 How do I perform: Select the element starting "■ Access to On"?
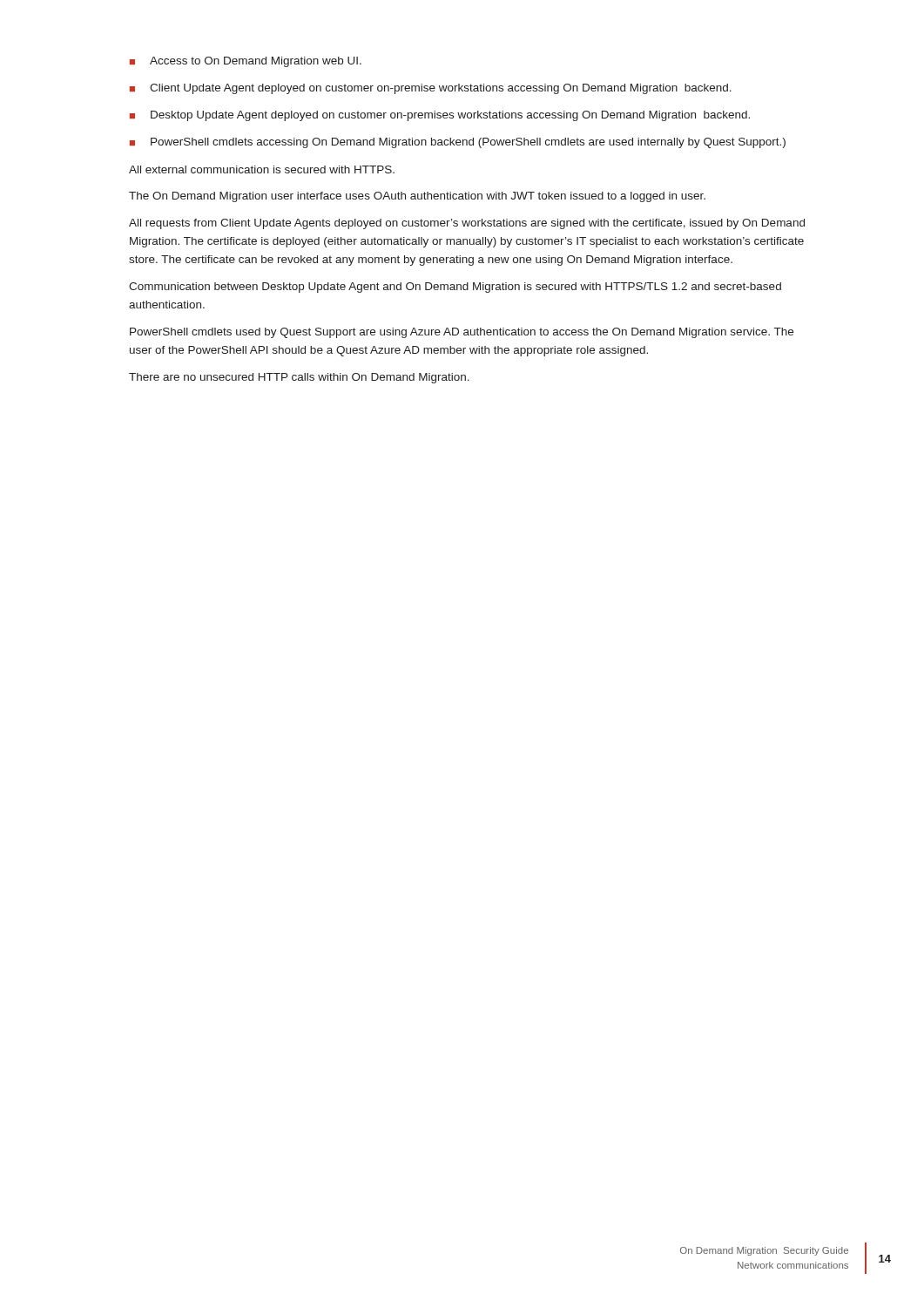click(x=246, y=62)
